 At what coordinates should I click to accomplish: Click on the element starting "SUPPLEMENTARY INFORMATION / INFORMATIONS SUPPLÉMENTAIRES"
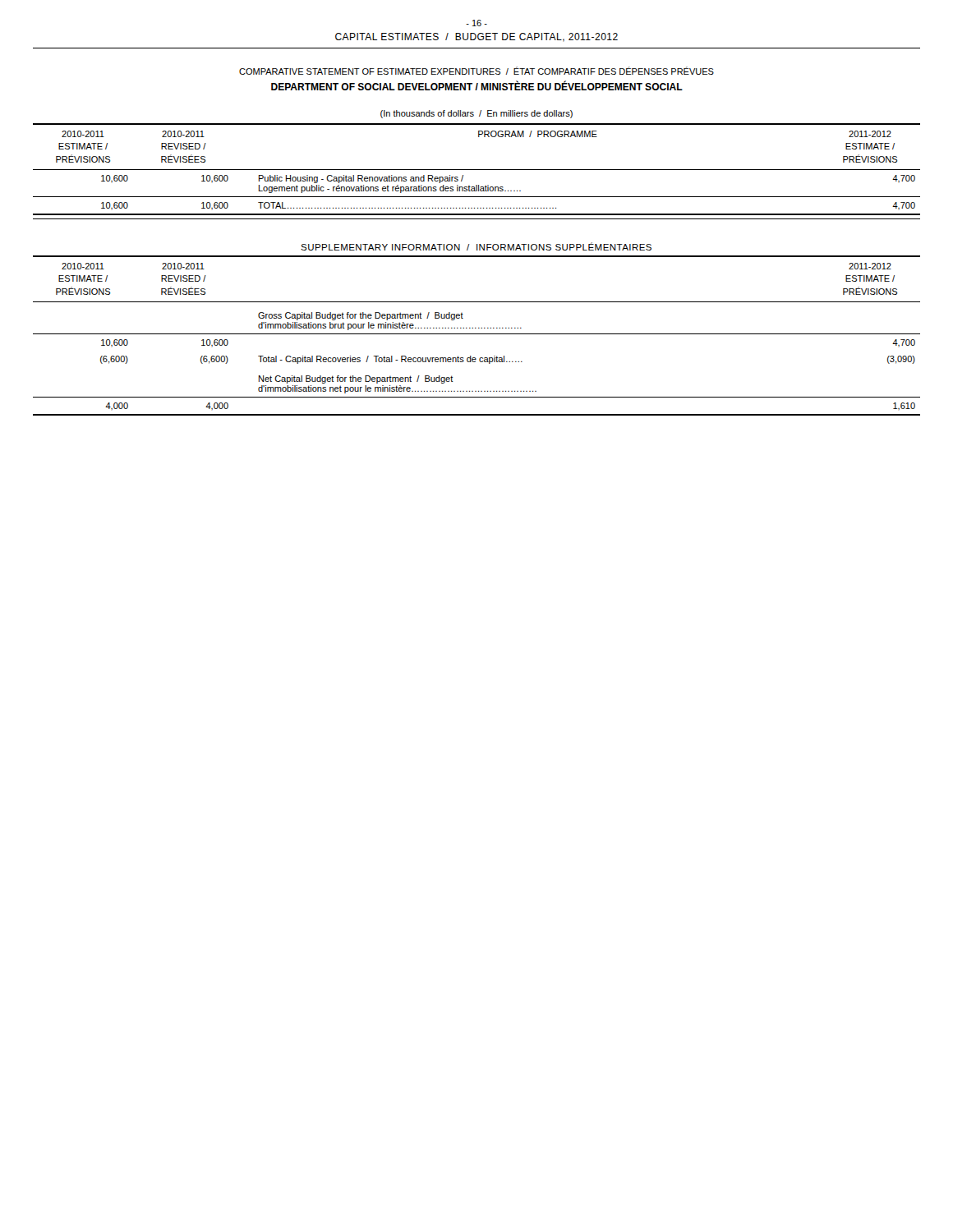[476, 247]
